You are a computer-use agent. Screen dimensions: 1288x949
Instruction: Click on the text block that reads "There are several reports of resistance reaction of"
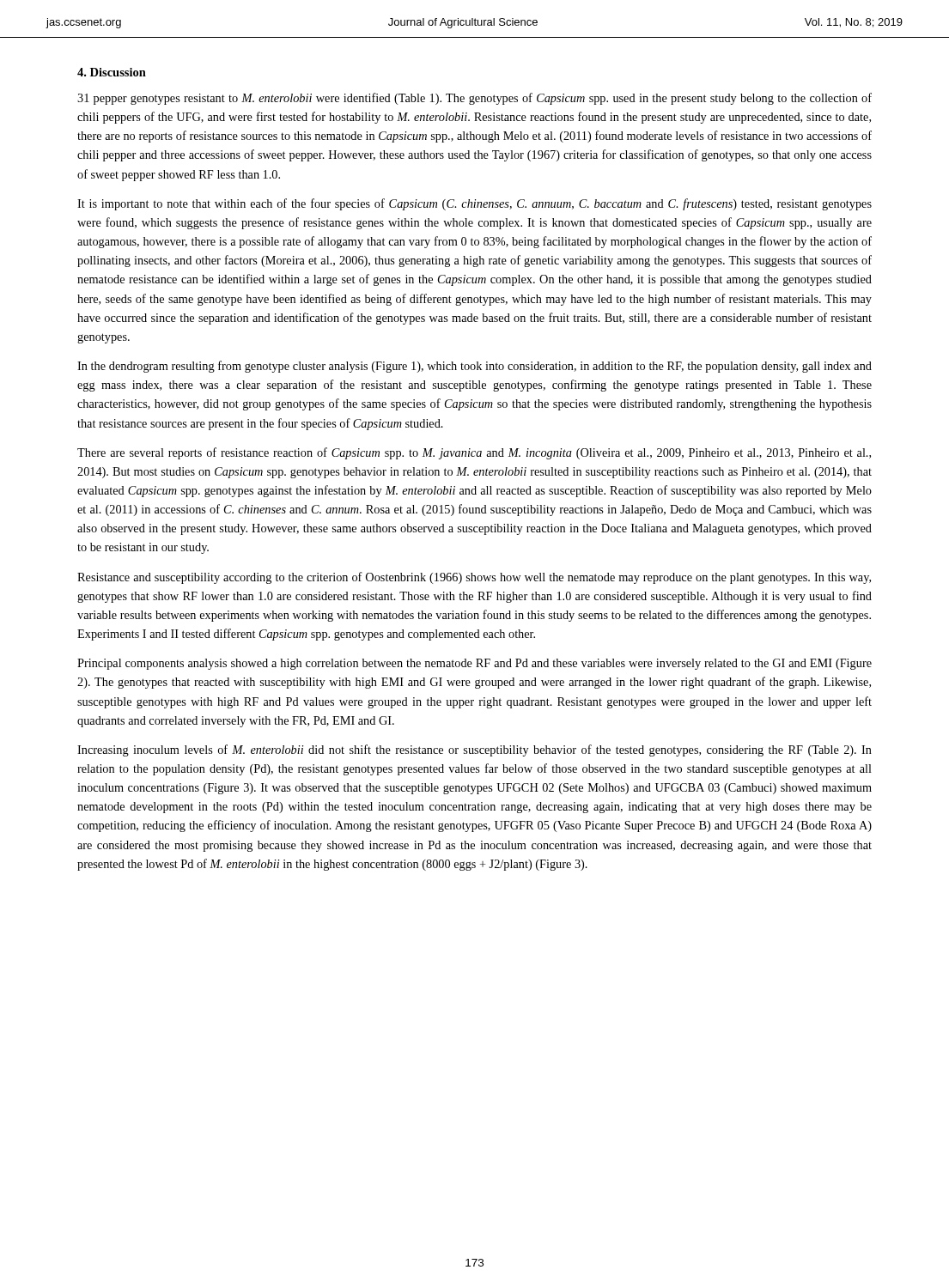pos(474,500)
